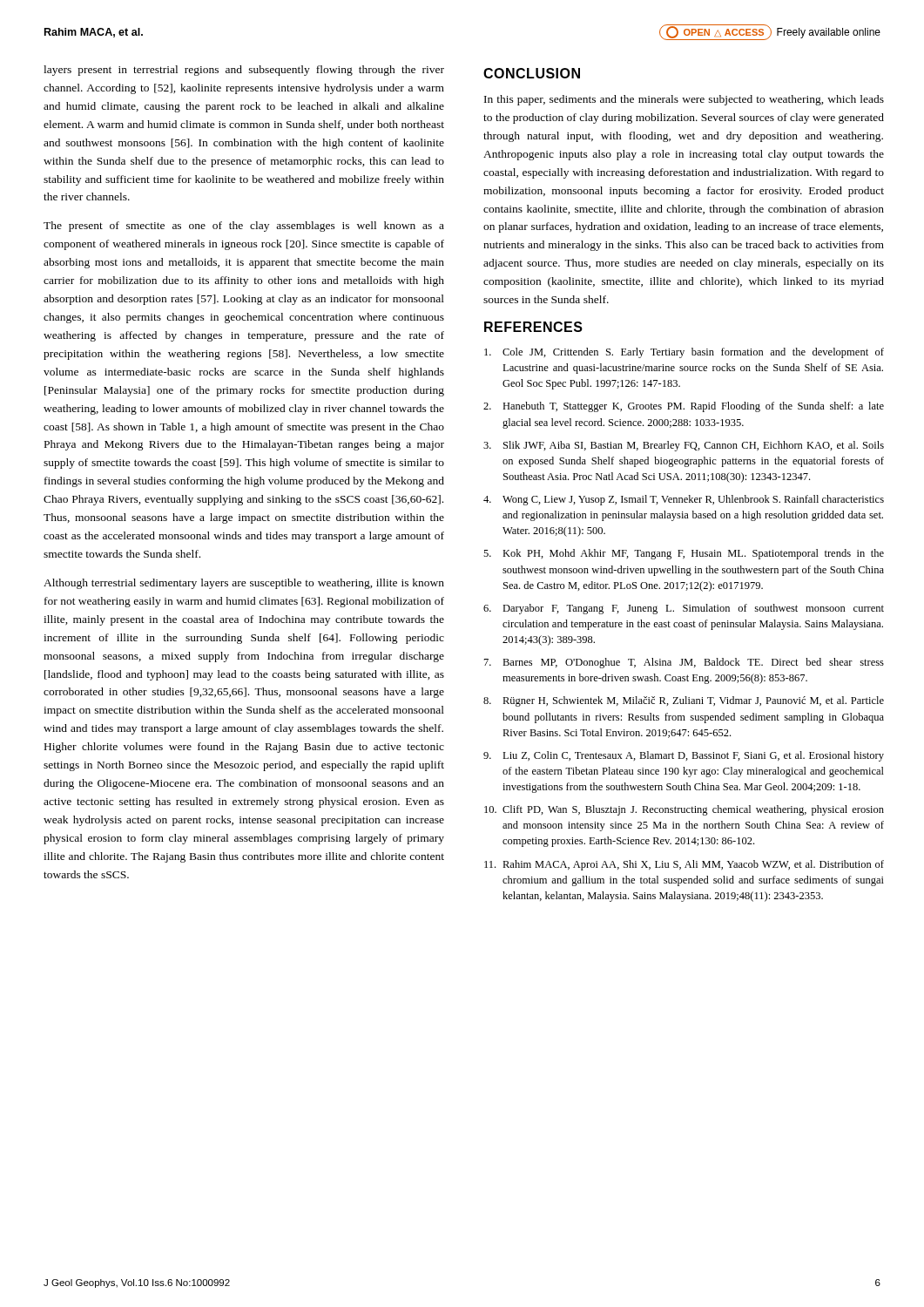Screen dimensions: 1307x924
Task: Locate the element starting "Although terrestrial sedimentary layers are susceptible to"
Action: (x=244, y=728)
